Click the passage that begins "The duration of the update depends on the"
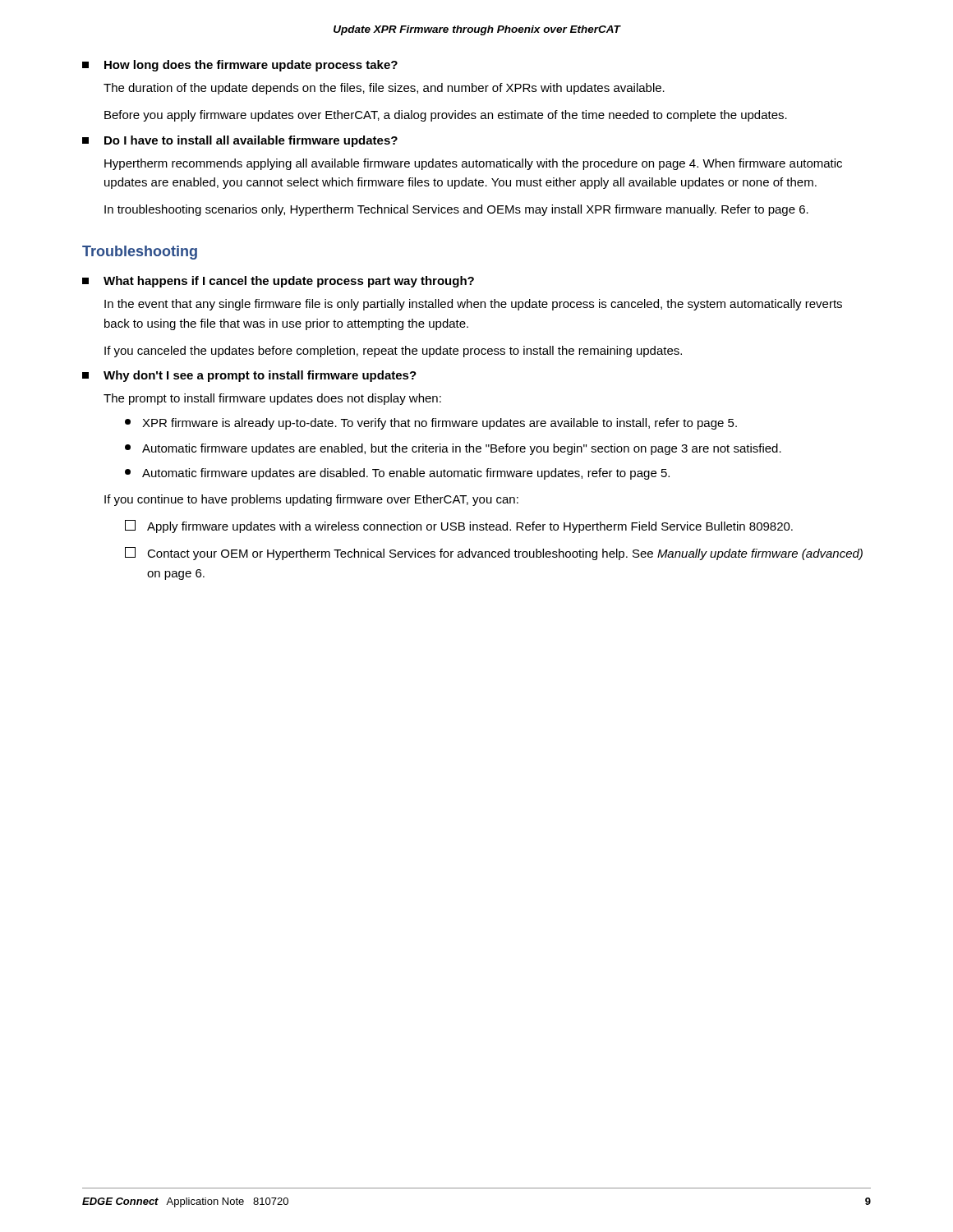This screenshot has width=953, height=1232. (x=487, y=101)
